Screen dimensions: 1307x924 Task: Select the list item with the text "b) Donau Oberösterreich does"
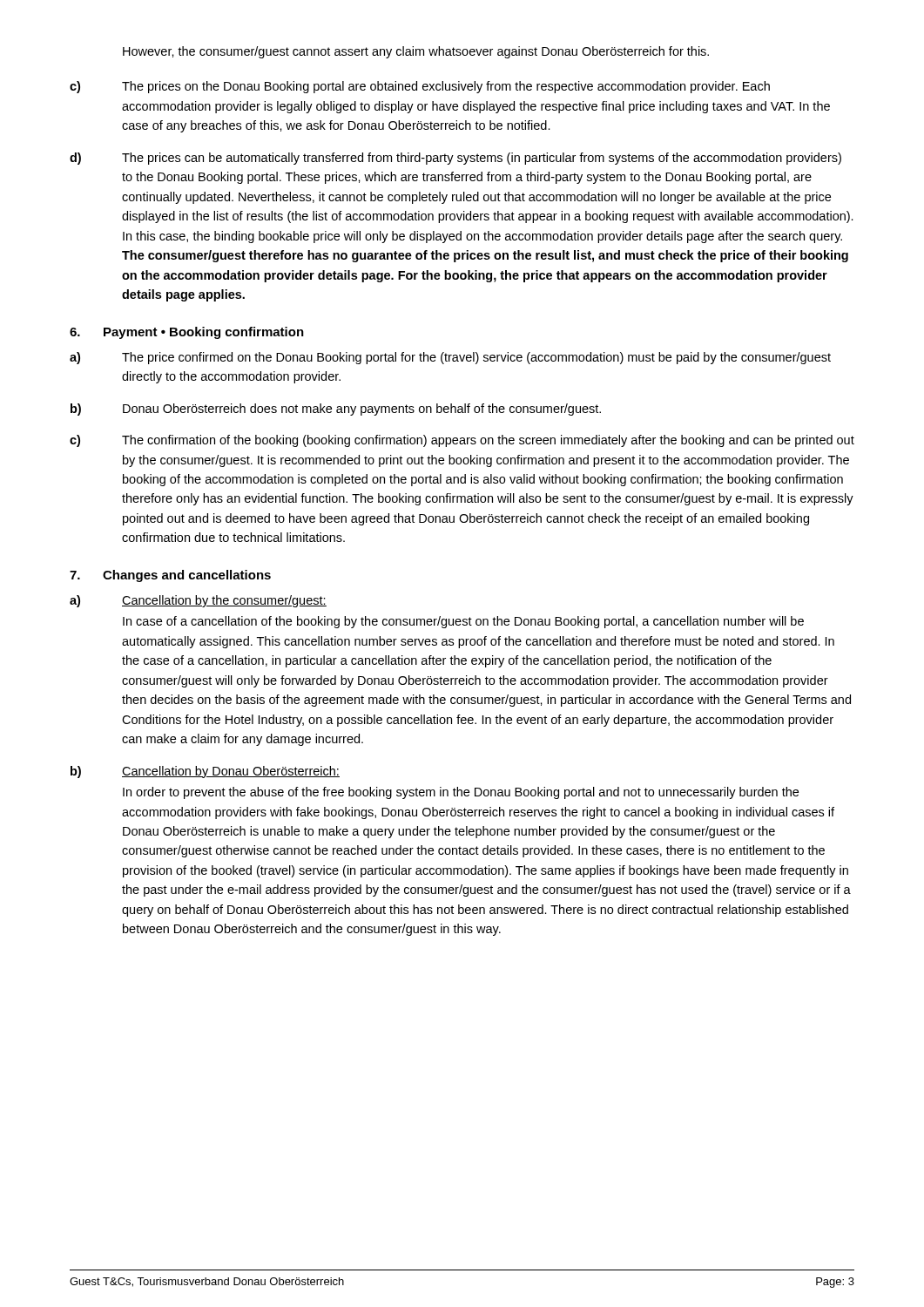click(462, 408)
